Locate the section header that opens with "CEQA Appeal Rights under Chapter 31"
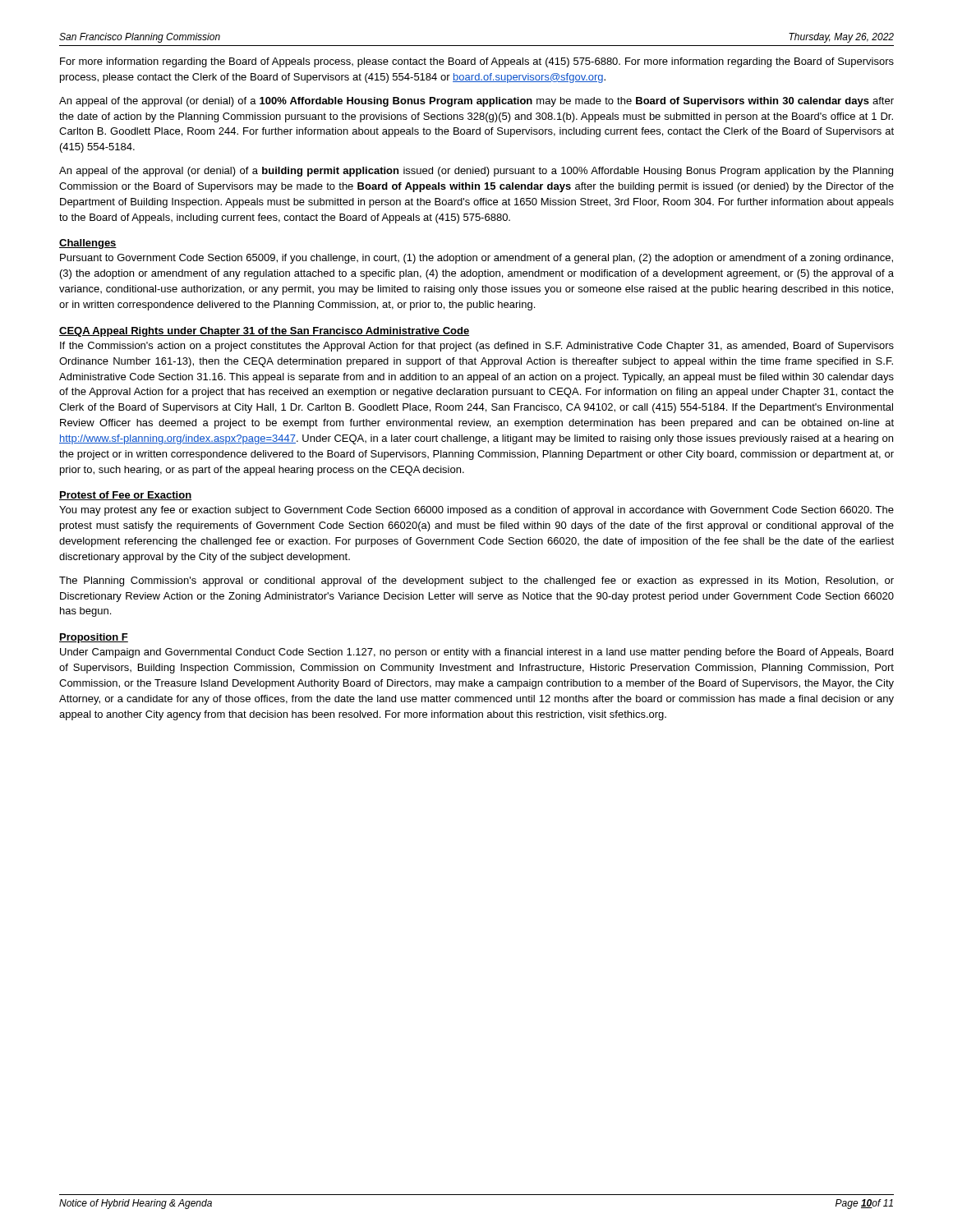Image resolution: width=953 pixels, height=1232 pixels. pyautogui.click(x=264, y=330)
